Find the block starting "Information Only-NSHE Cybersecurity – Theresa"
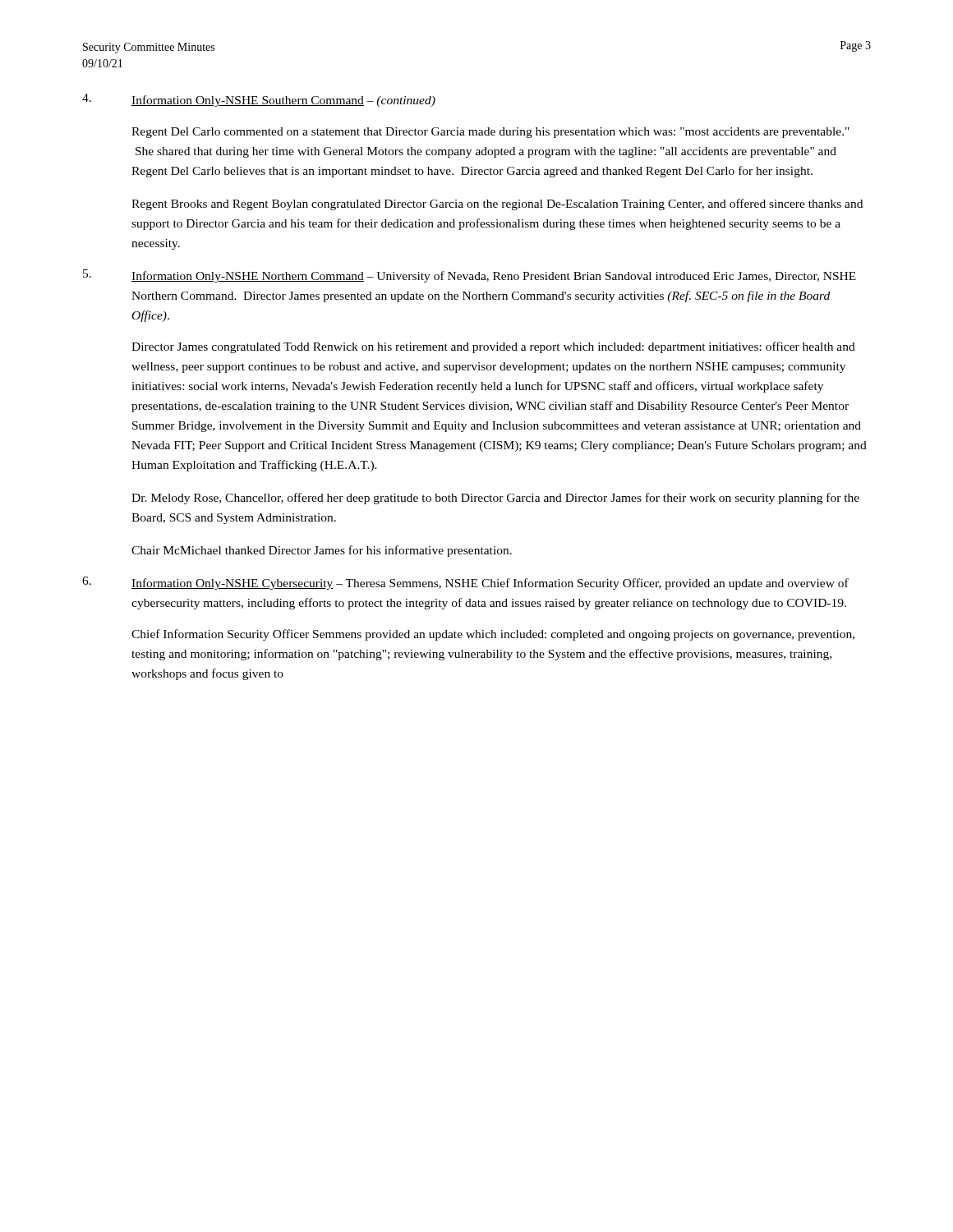 coord(490,593)
